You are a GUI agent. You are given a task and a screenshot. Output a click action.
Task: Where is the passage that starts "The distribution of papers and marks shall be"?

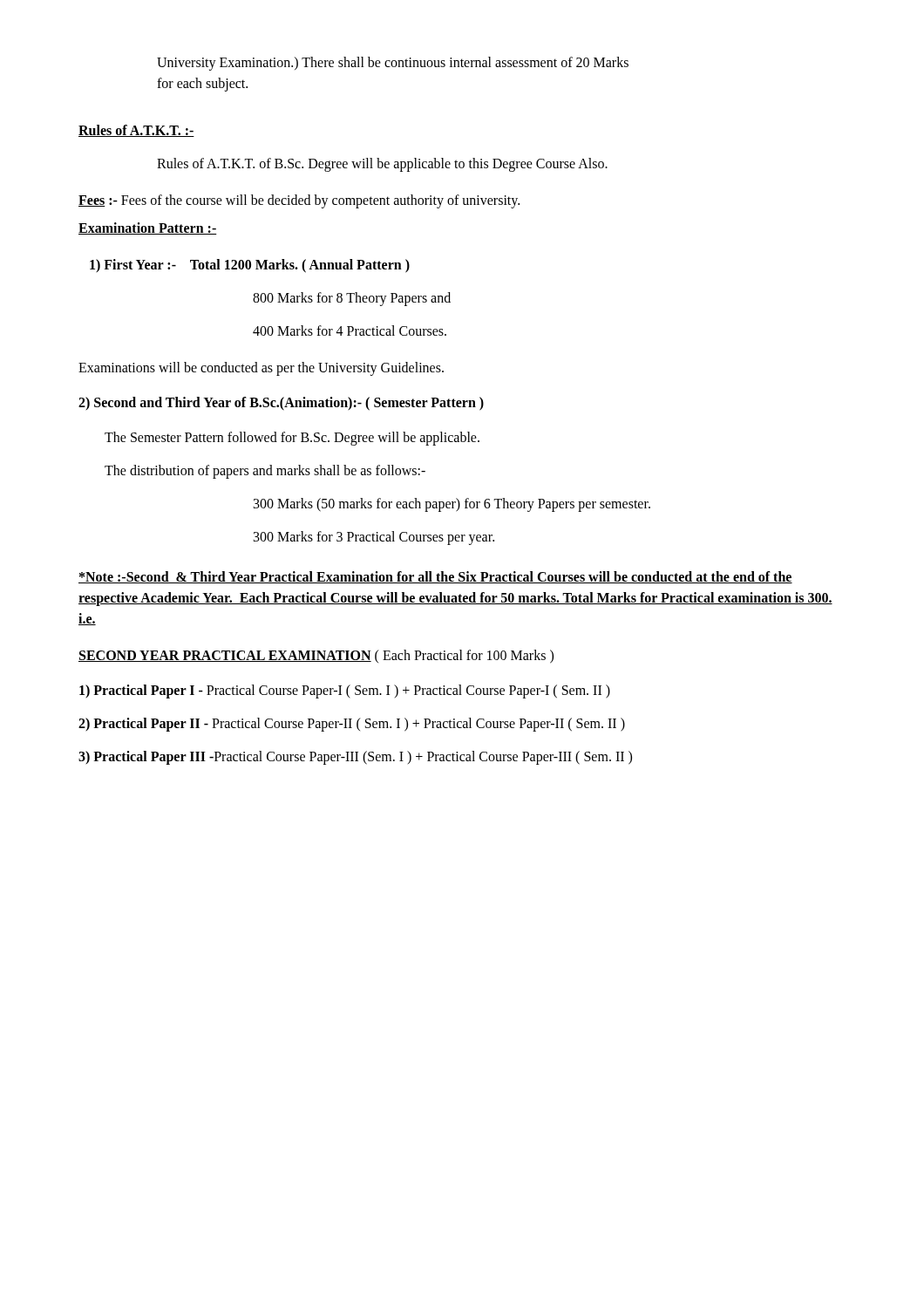click(x=265, y=472)
